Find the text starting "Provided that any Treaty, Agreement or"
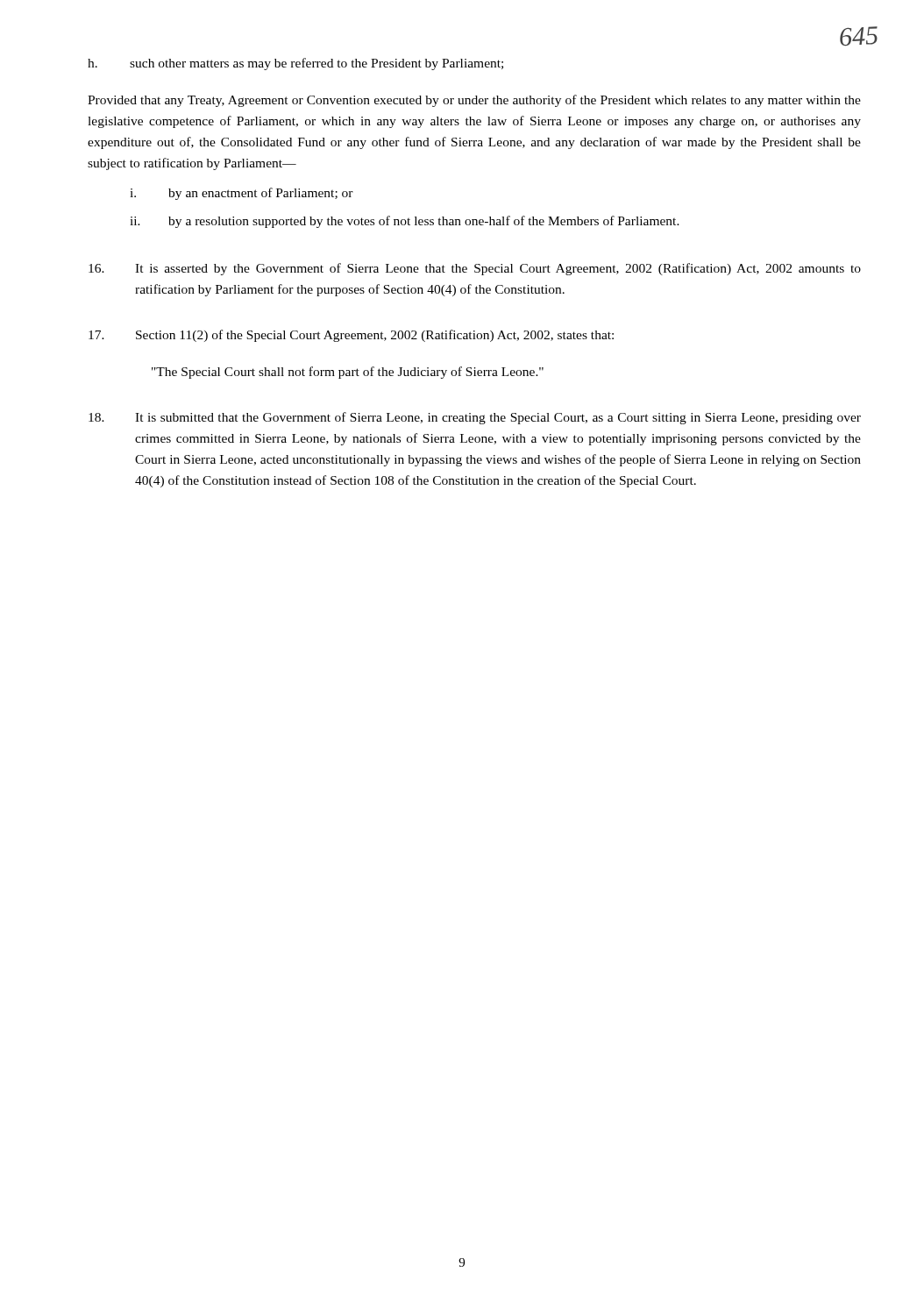This screenshot has width=924, height=1315. click(474, 131)
